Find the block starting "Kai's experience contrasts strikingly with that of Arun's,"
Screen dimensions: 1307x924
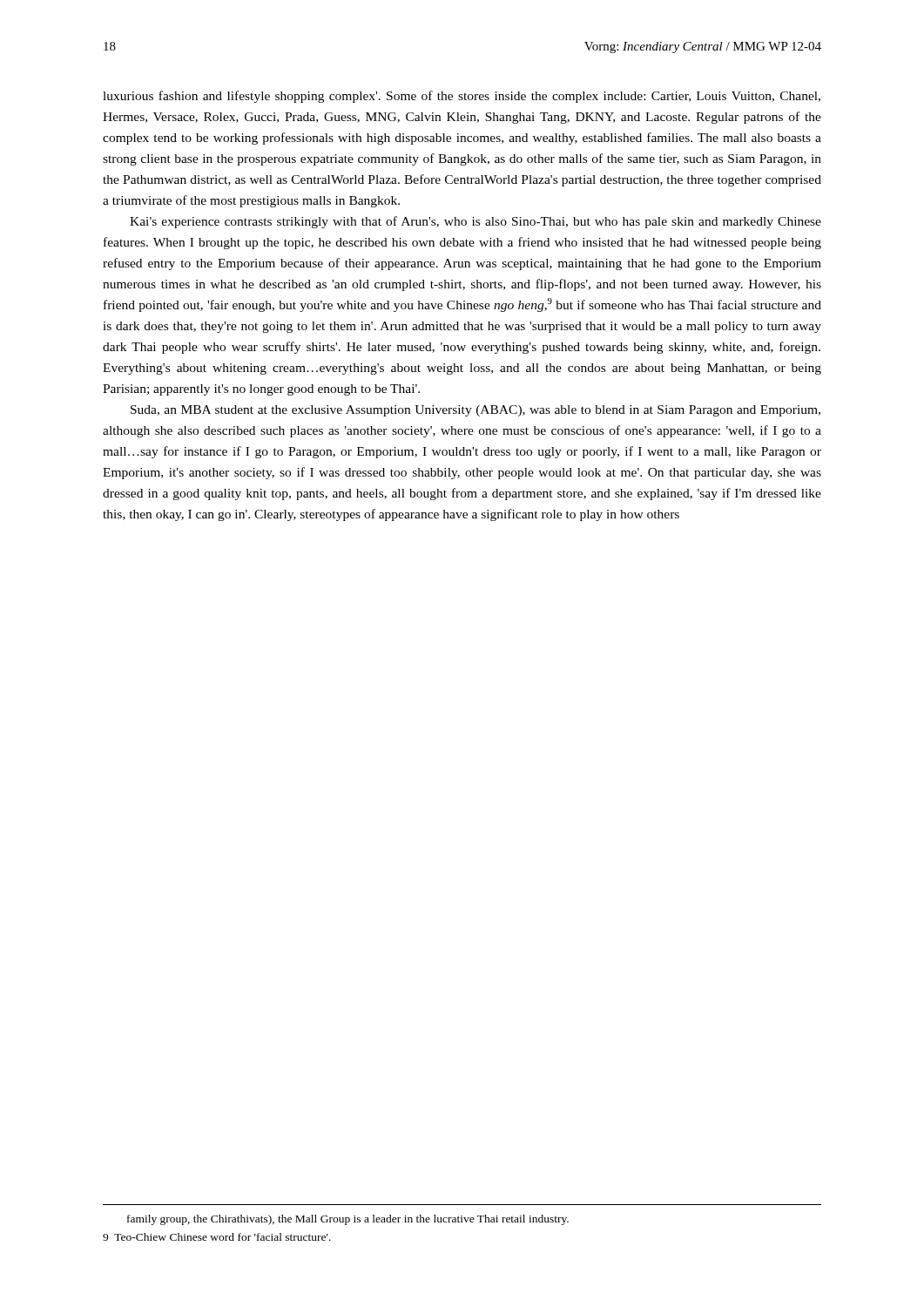462,305
